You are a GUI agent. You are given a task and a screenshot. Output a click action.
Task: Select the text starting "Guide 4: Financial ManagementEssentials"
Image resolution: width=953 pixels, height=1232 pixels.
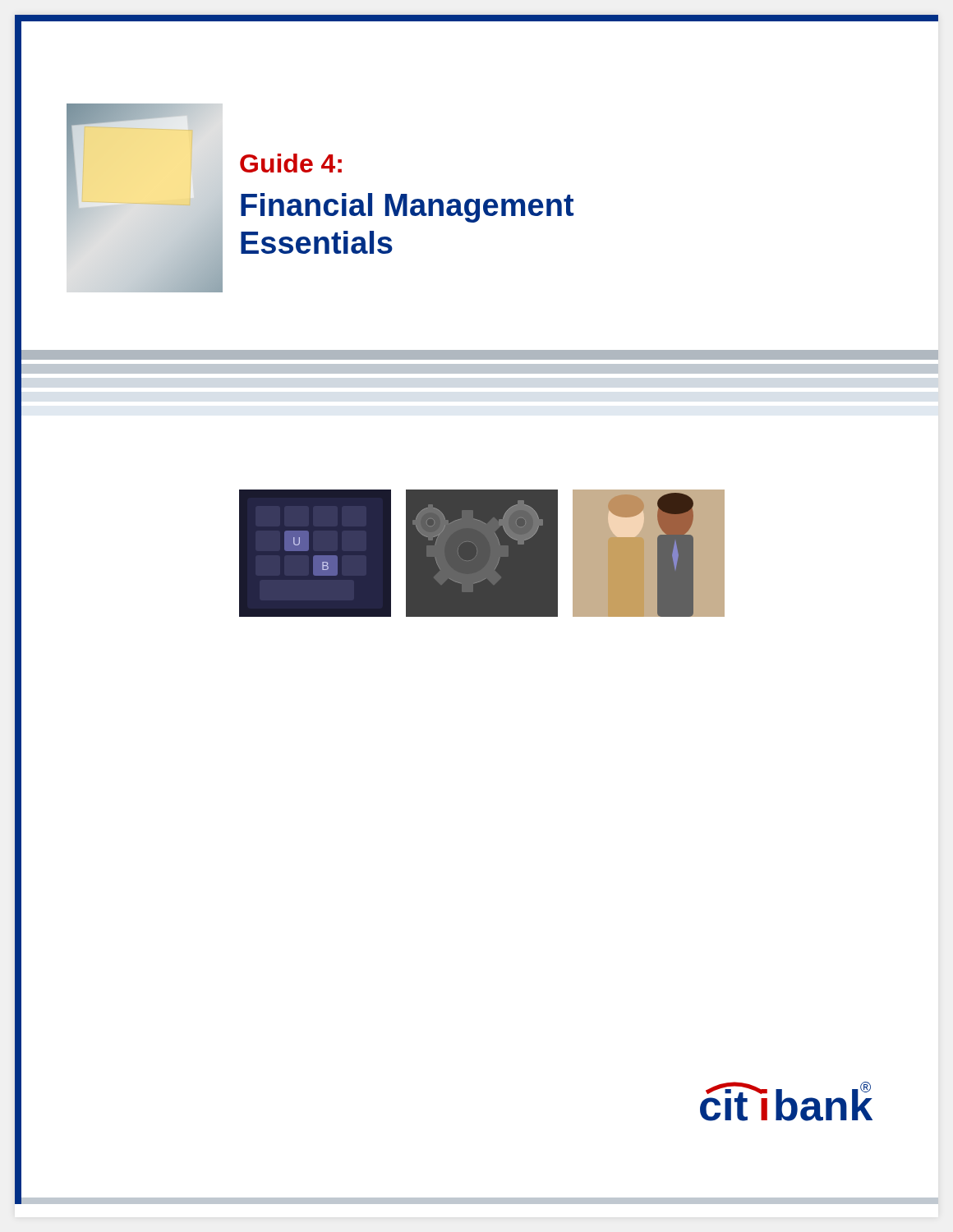pyautogui.click(x=407, y=205)
